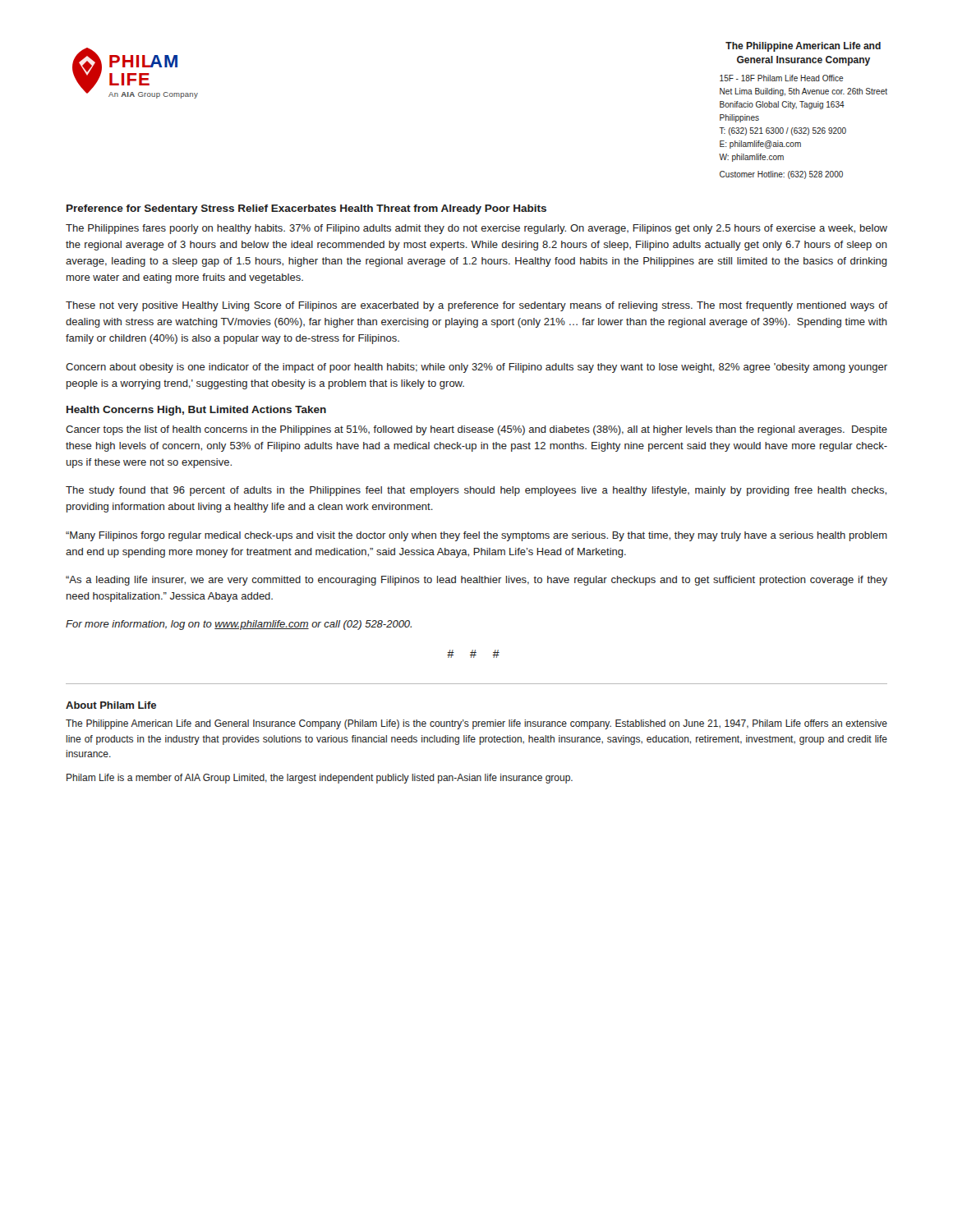Viewport: 953px width, 1232px height.
Task: Point to the passage starting "For more information, log on"
Action: (x=239, y=624)
